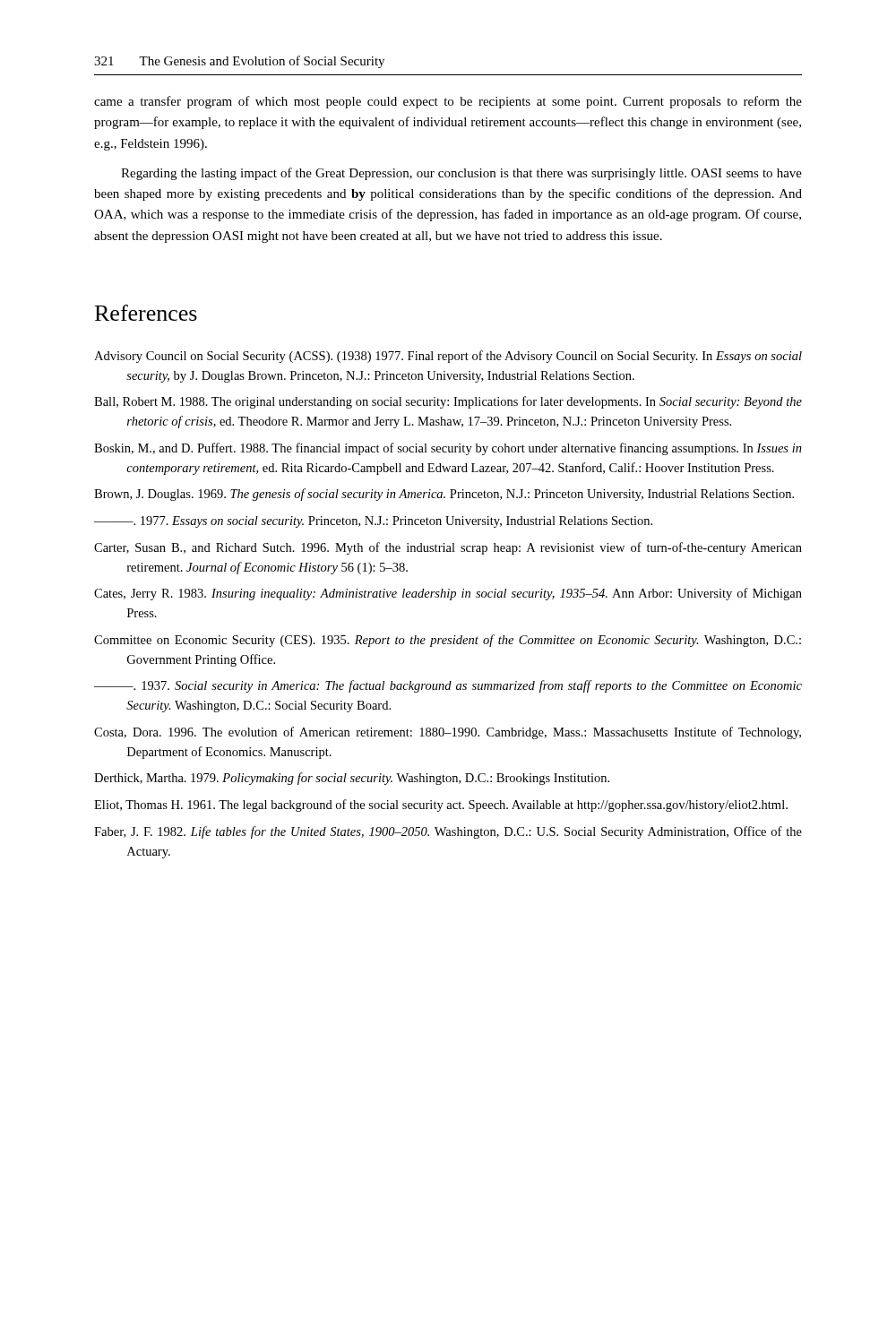The width and height of the screenshot is (896, 1344).
Task: Find the list item with the text "Carter, Susan B.,"
Action: pos(448,557)
